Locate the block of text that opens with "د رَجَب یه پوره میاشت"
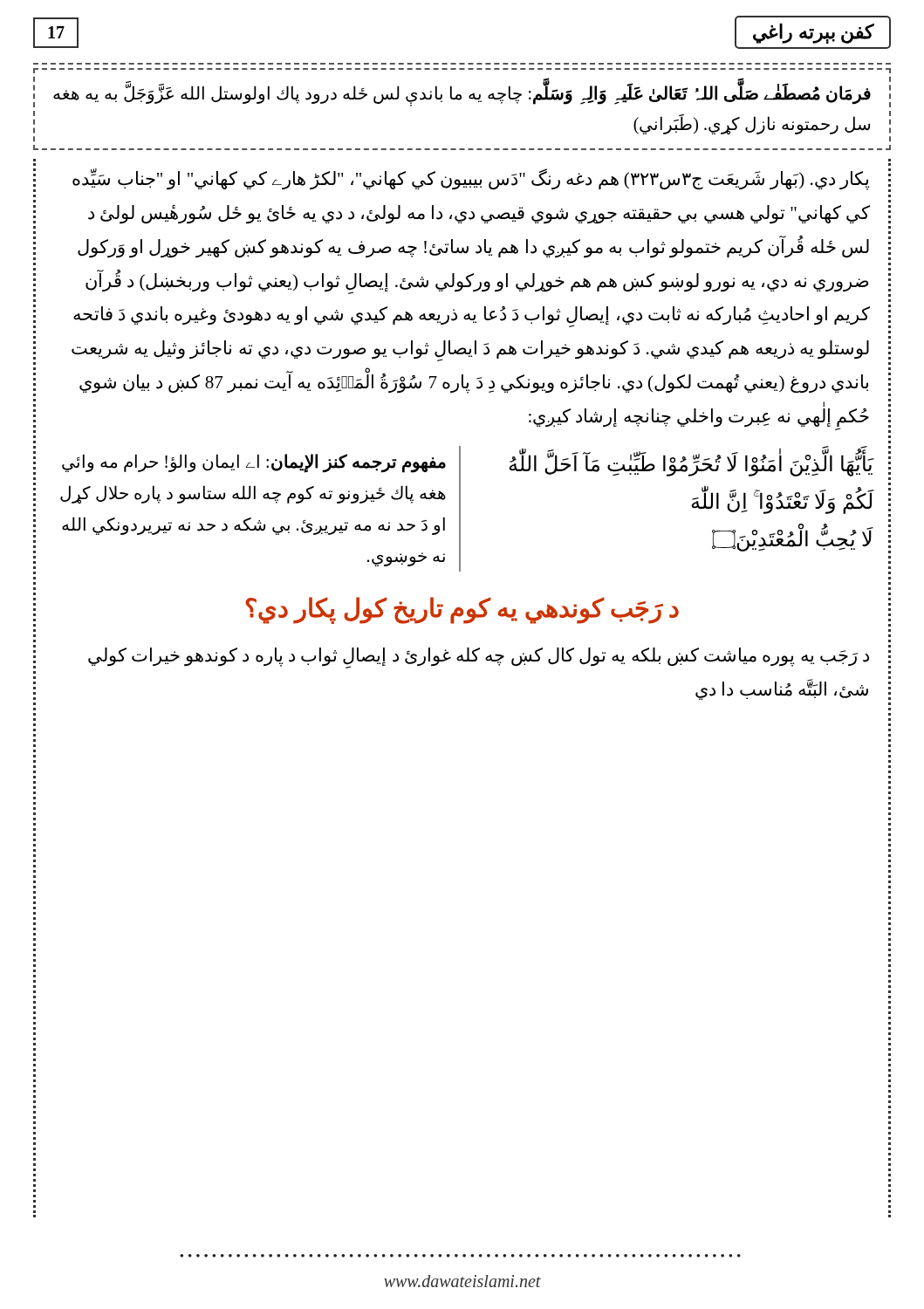Image resolution: width=924 pixels, height=1309 pixels. (478, 672)
